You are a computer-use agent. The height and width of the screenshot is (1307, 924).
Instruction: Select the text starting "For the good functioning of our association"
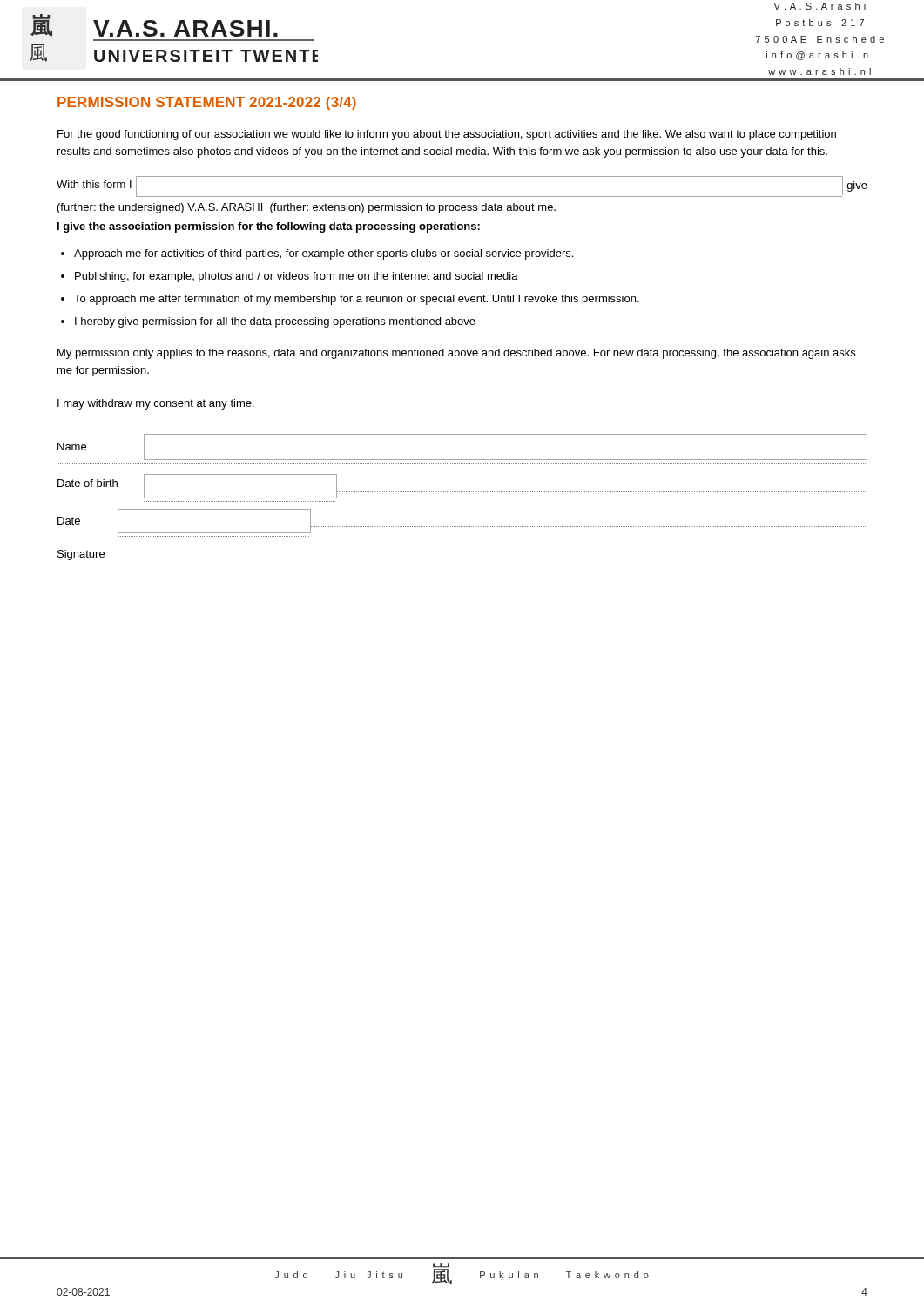[447, 143]
